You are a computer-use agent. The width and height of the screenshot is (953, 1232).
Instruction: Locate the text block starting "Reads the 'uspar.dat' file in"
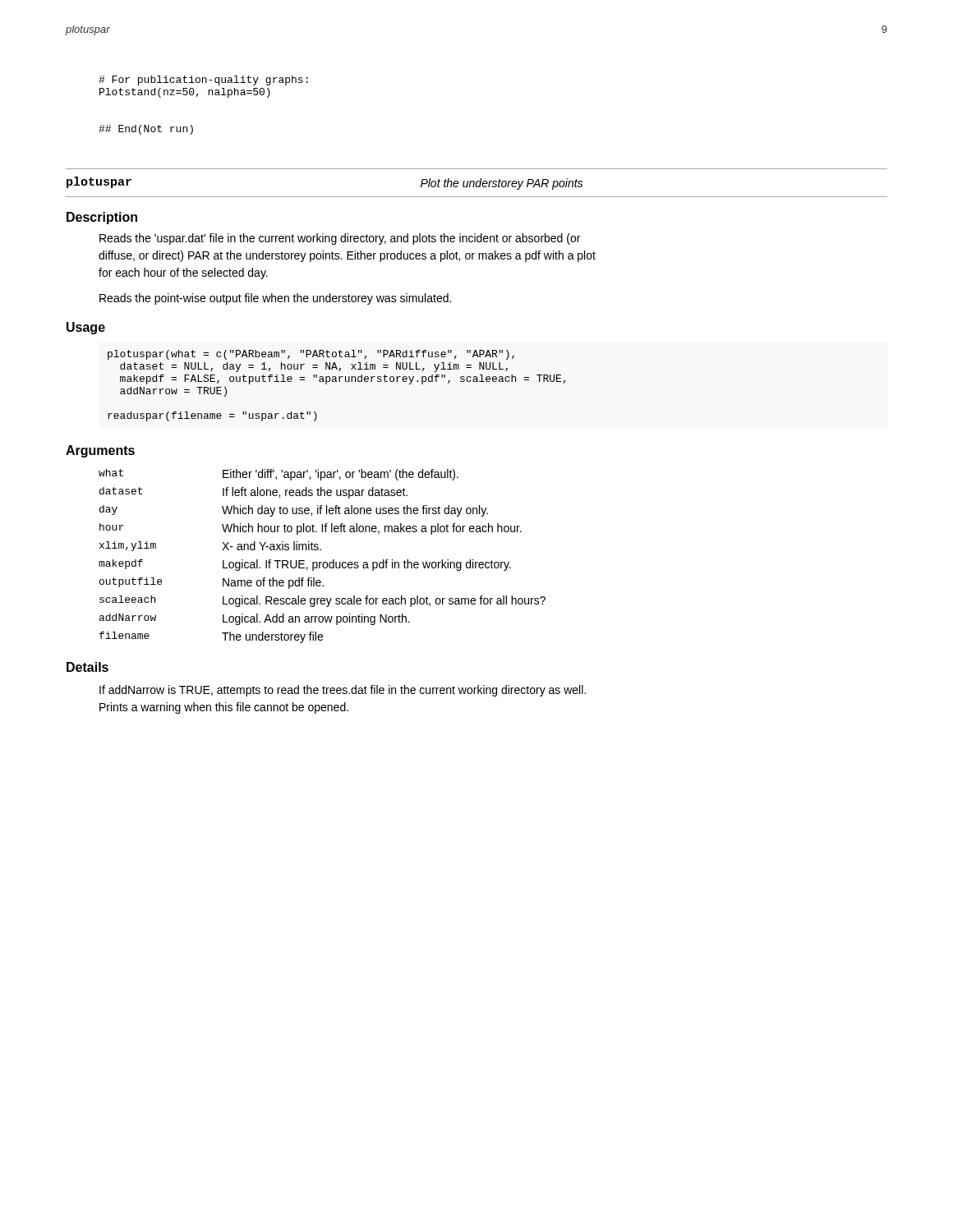click(x=485, y=256)
